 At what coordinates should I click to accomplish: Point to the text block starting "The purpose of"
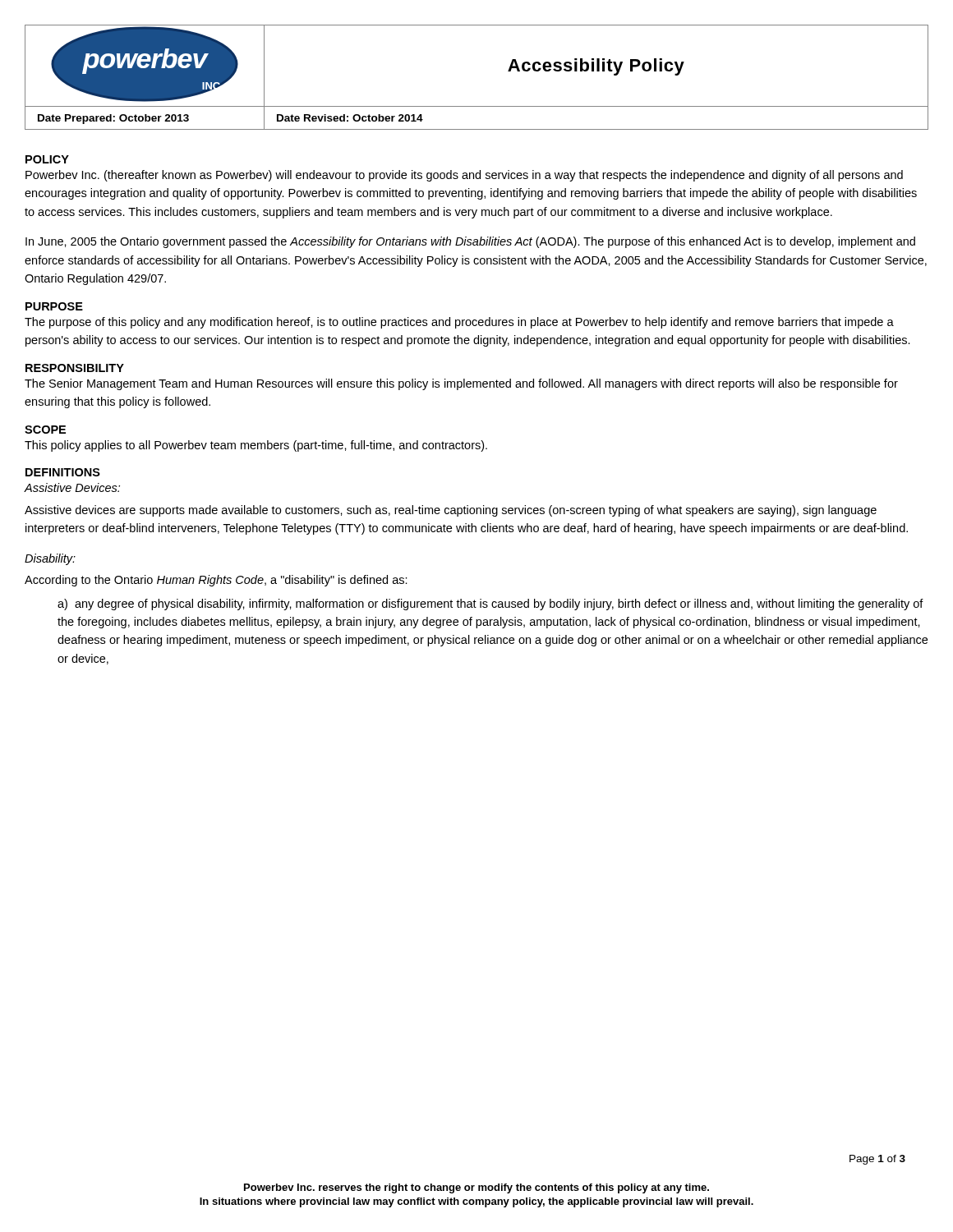pyautogui.click(x=468, y=331)
